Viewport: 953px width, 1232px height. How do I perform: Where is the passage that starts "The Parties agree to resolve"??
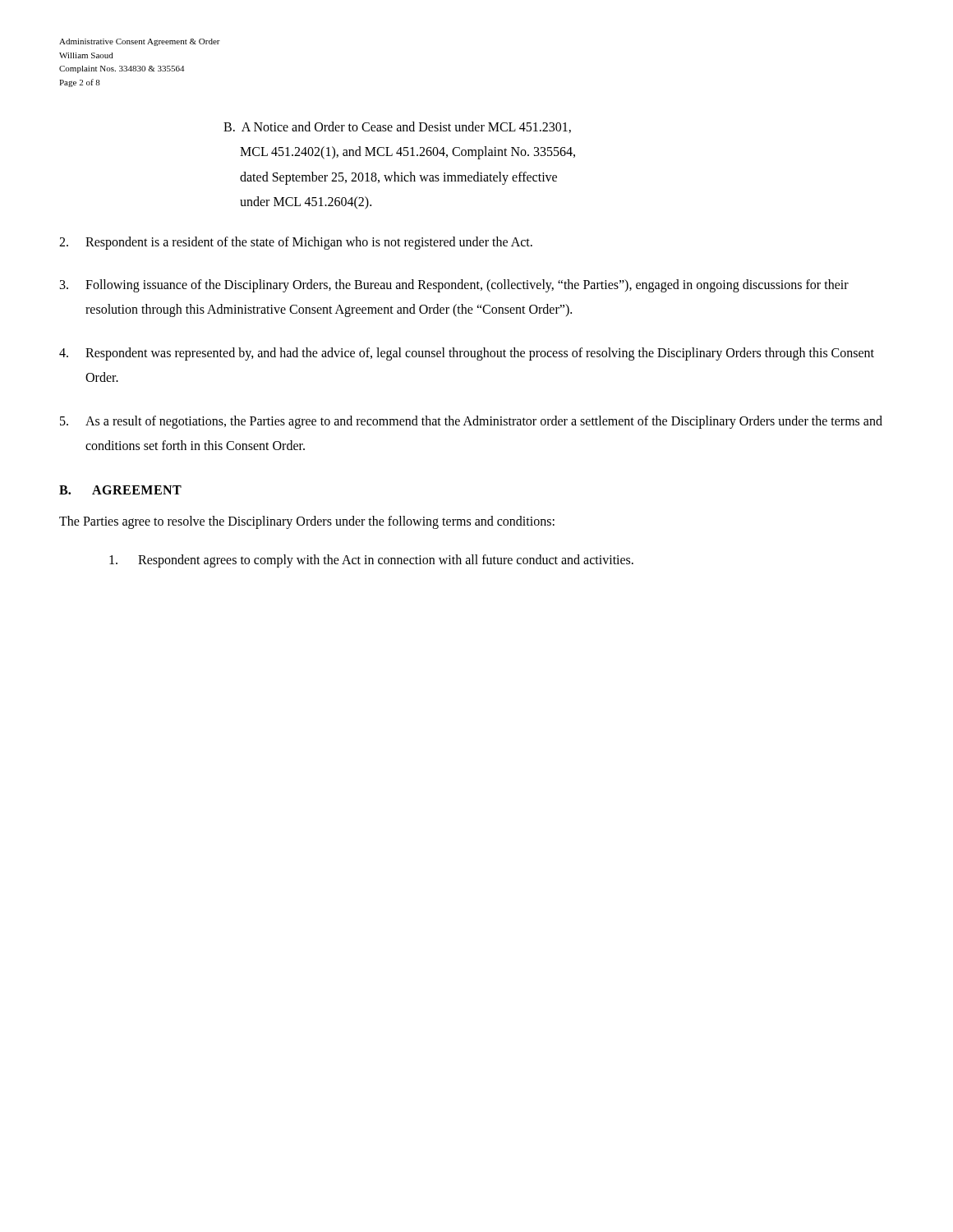tap(307, 521)
